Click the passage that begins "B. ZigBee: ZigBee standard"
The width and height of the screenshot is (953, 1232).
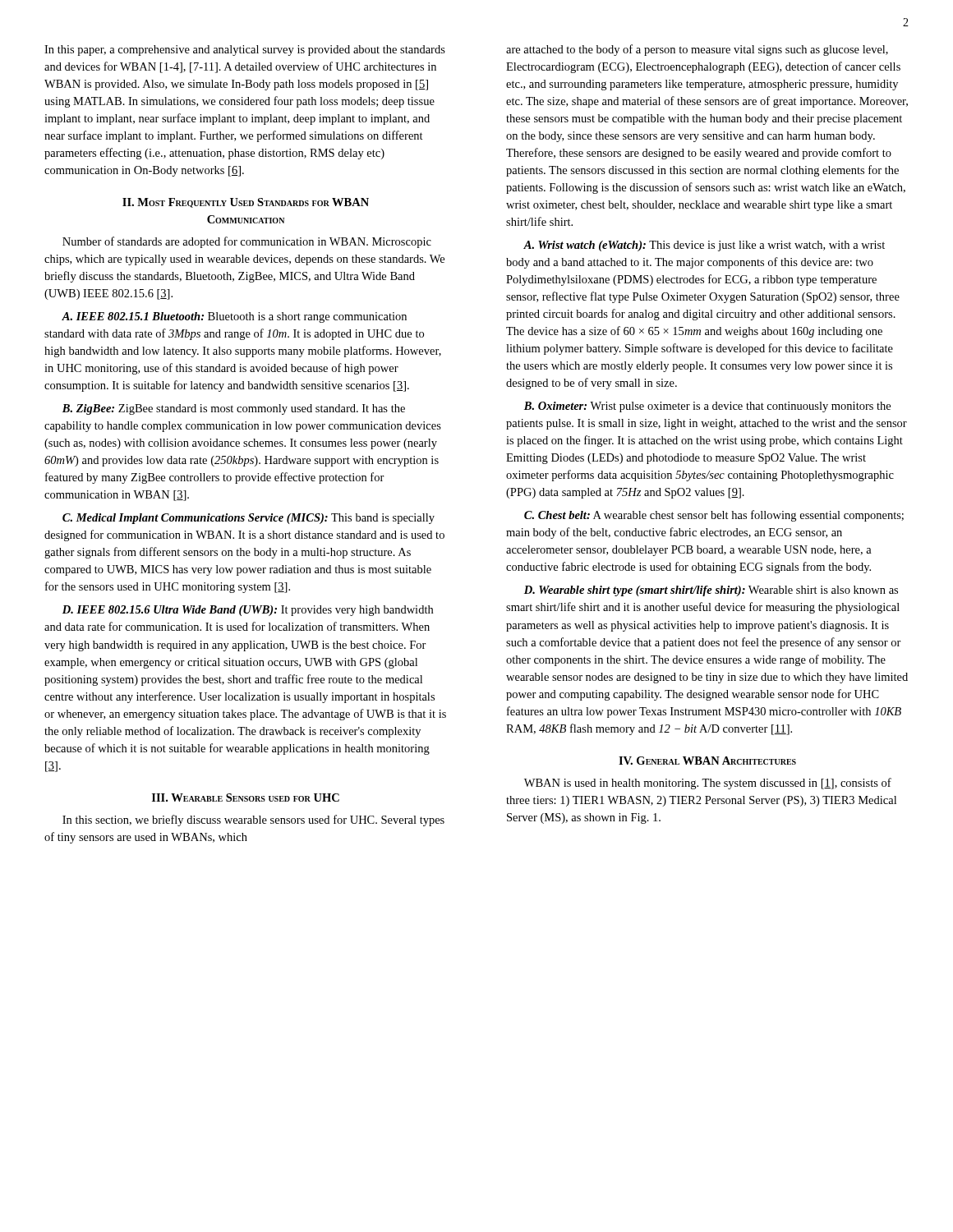246,452
